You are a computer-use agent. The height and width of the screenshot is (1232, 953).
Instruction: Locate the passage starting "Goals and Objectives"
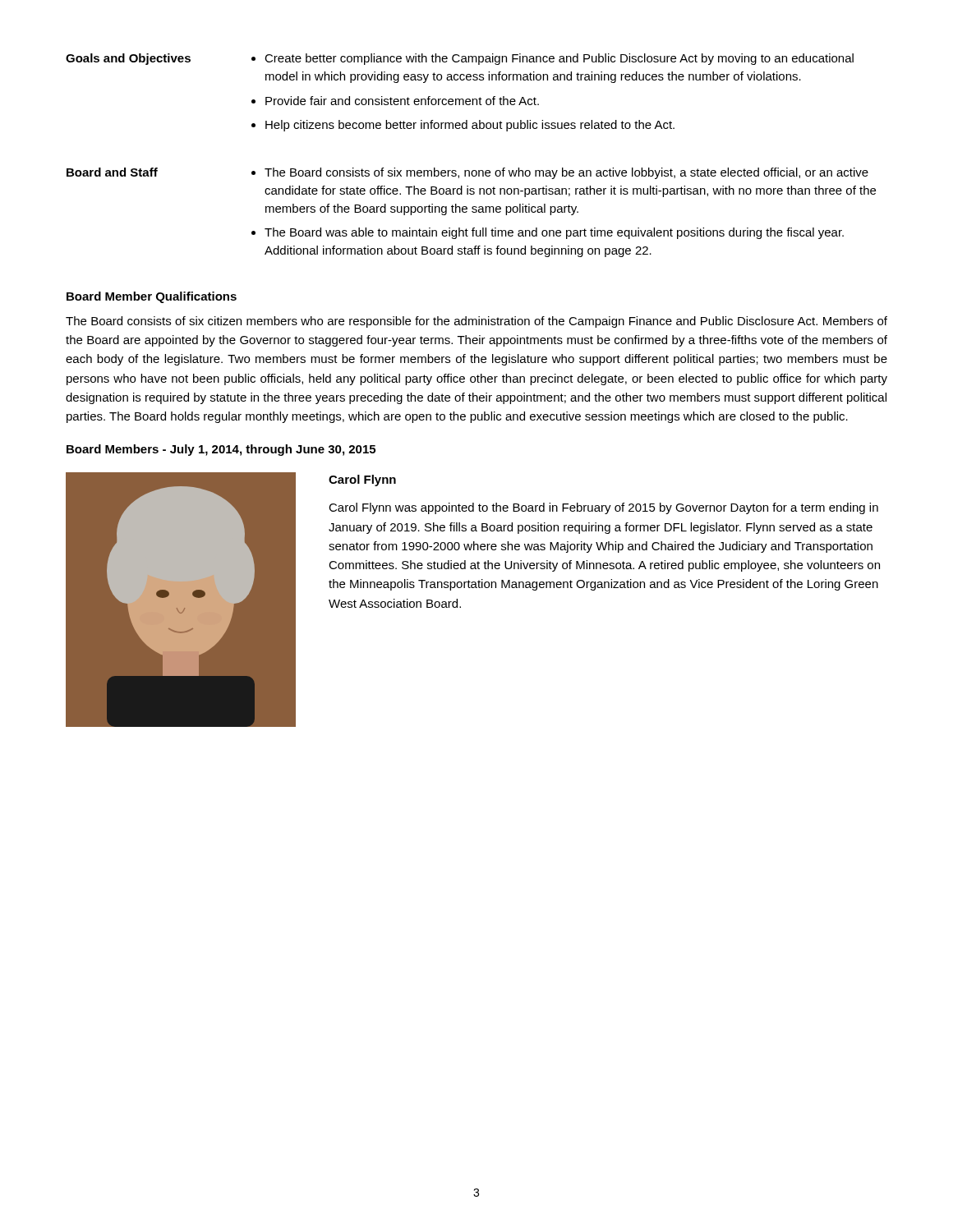pos(128,58)
